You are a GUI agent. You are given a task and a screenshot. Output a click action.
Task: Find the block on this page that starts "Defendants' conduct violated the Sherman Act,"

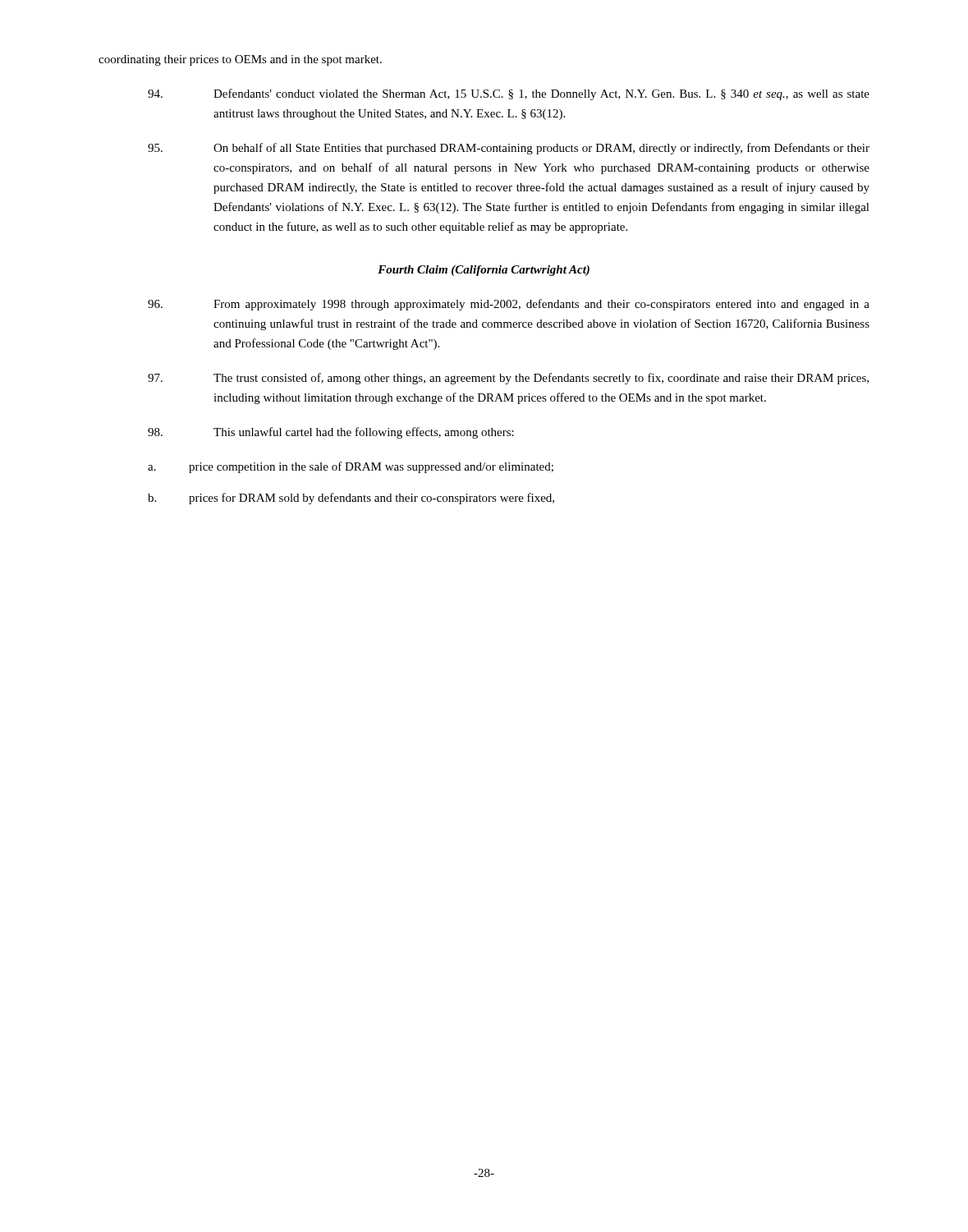[x=484, y=103]
